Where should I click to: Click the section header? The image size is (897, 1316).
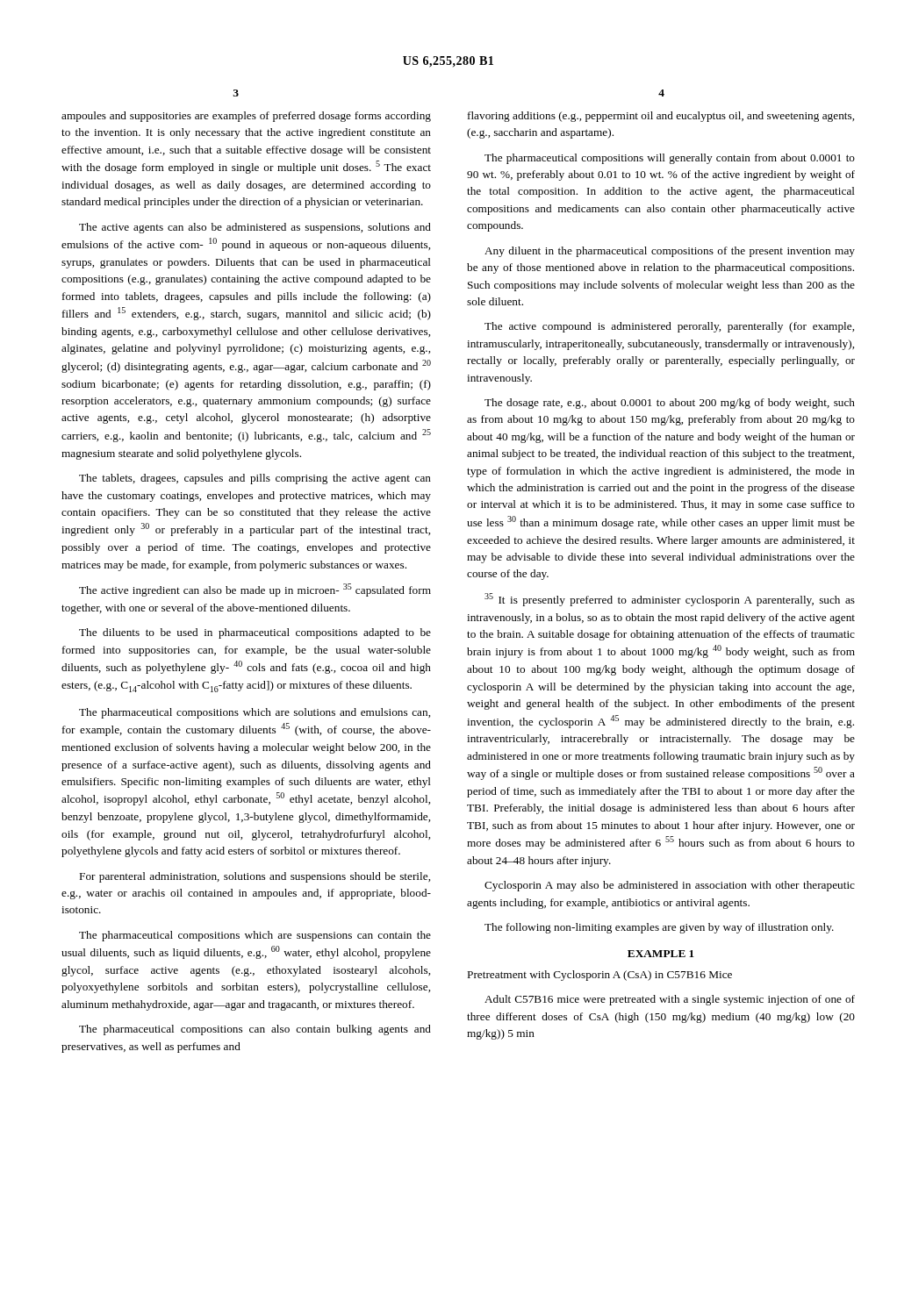point(661,953)
